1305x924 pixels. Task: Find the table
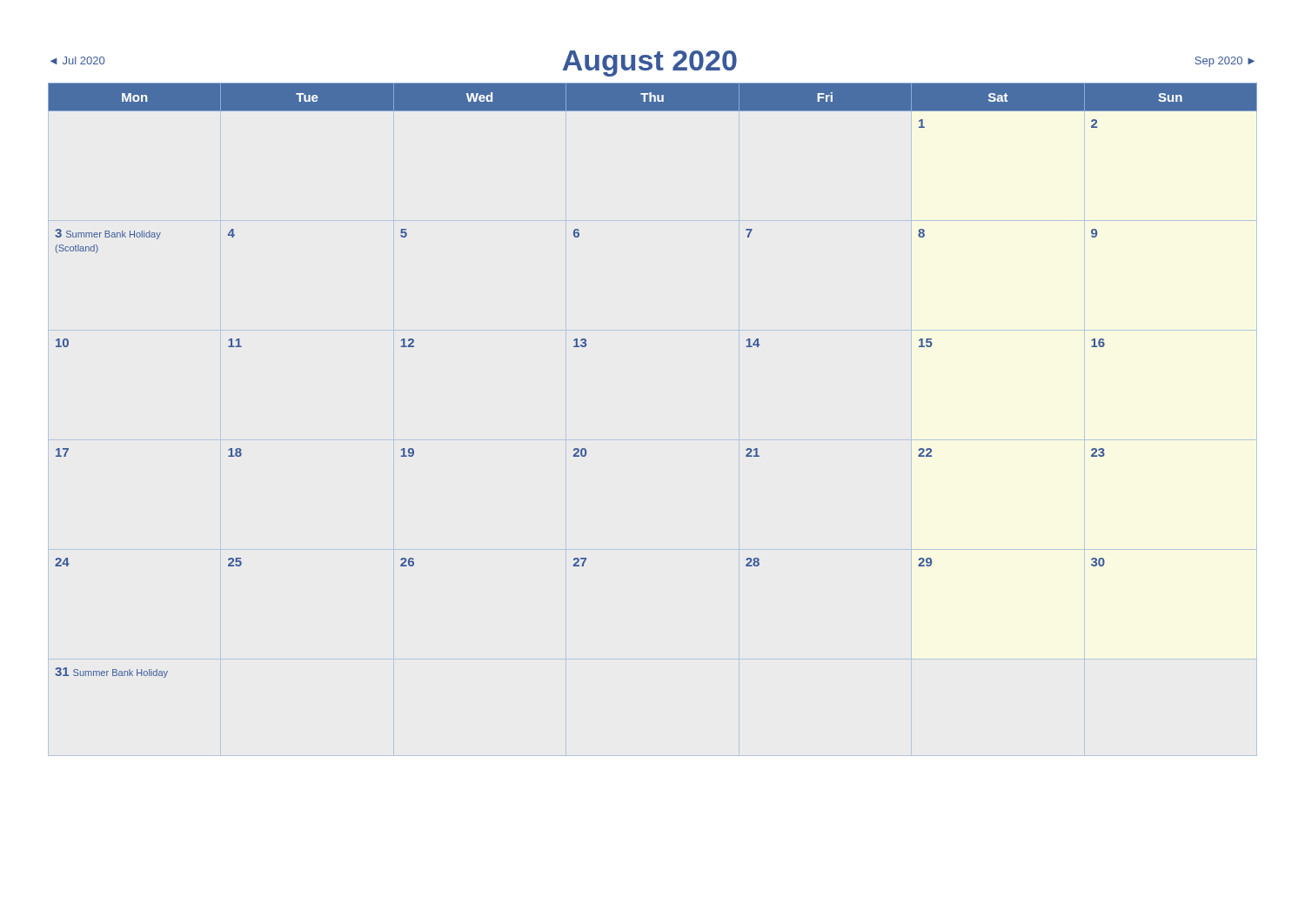(652, 419)
